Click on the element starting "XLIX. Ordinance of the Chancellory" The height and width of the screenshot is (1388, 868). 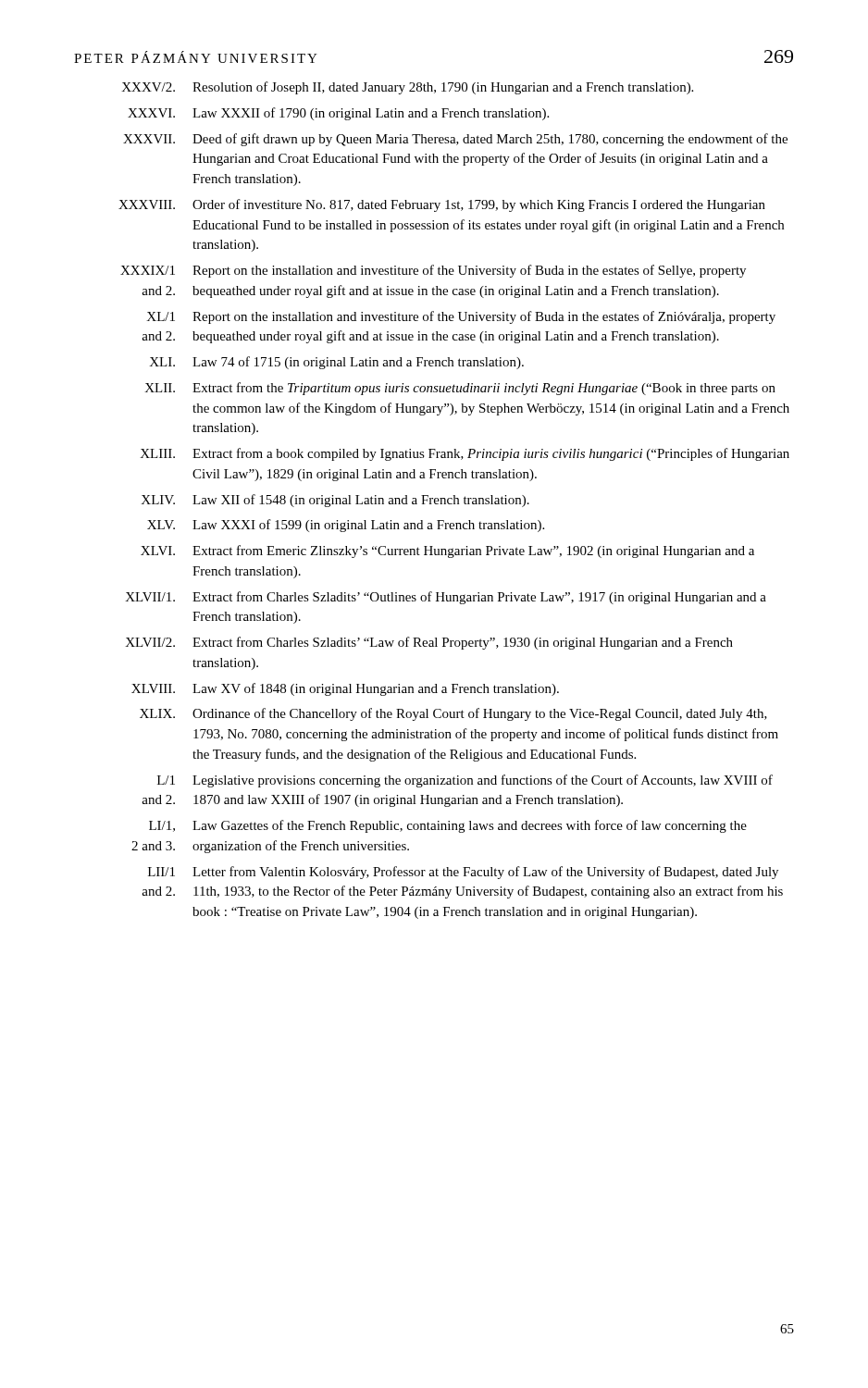[x=434, y=735]
